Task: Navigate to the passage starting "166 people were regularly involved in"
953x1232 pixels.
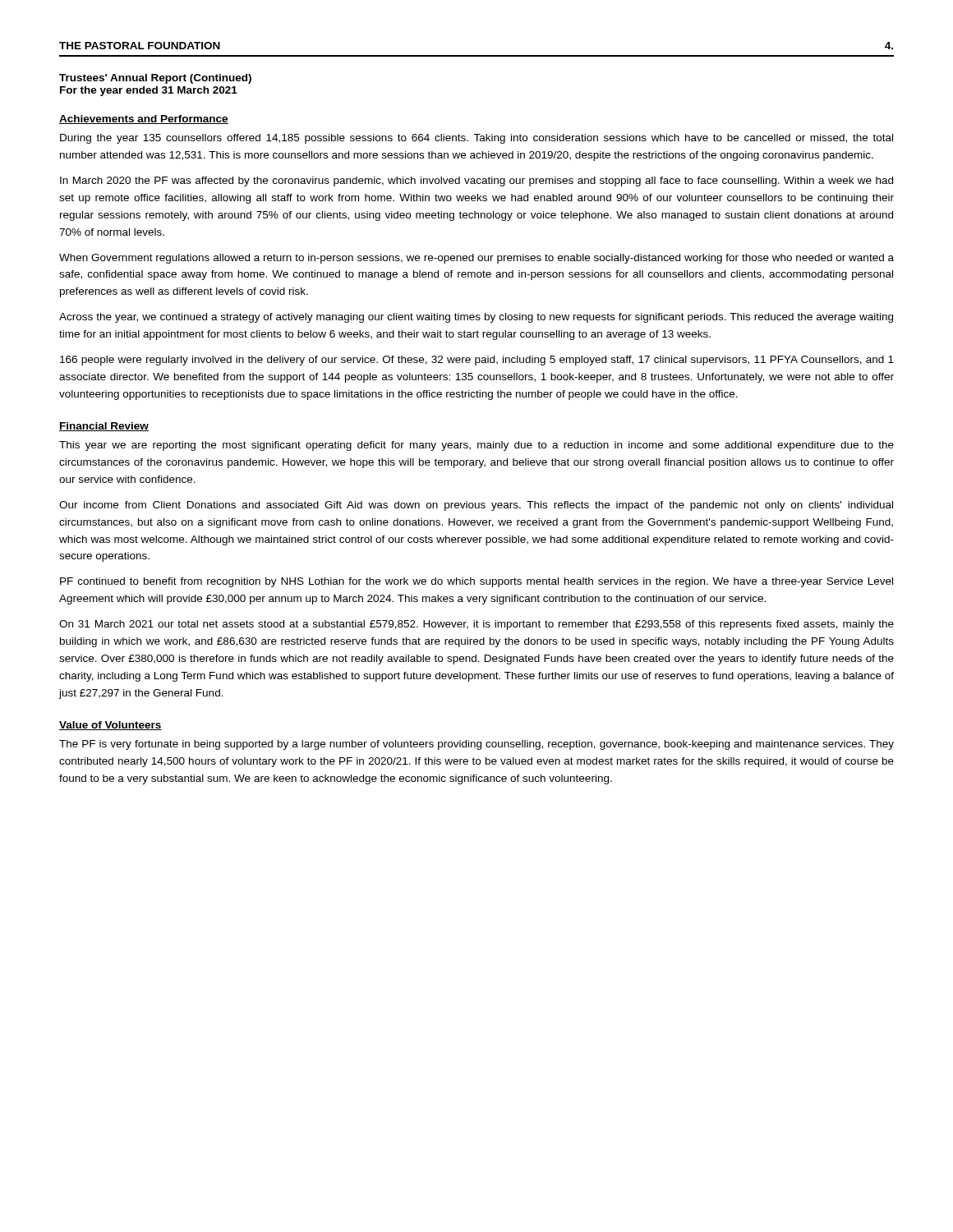Action: click(x=476, y=377)
